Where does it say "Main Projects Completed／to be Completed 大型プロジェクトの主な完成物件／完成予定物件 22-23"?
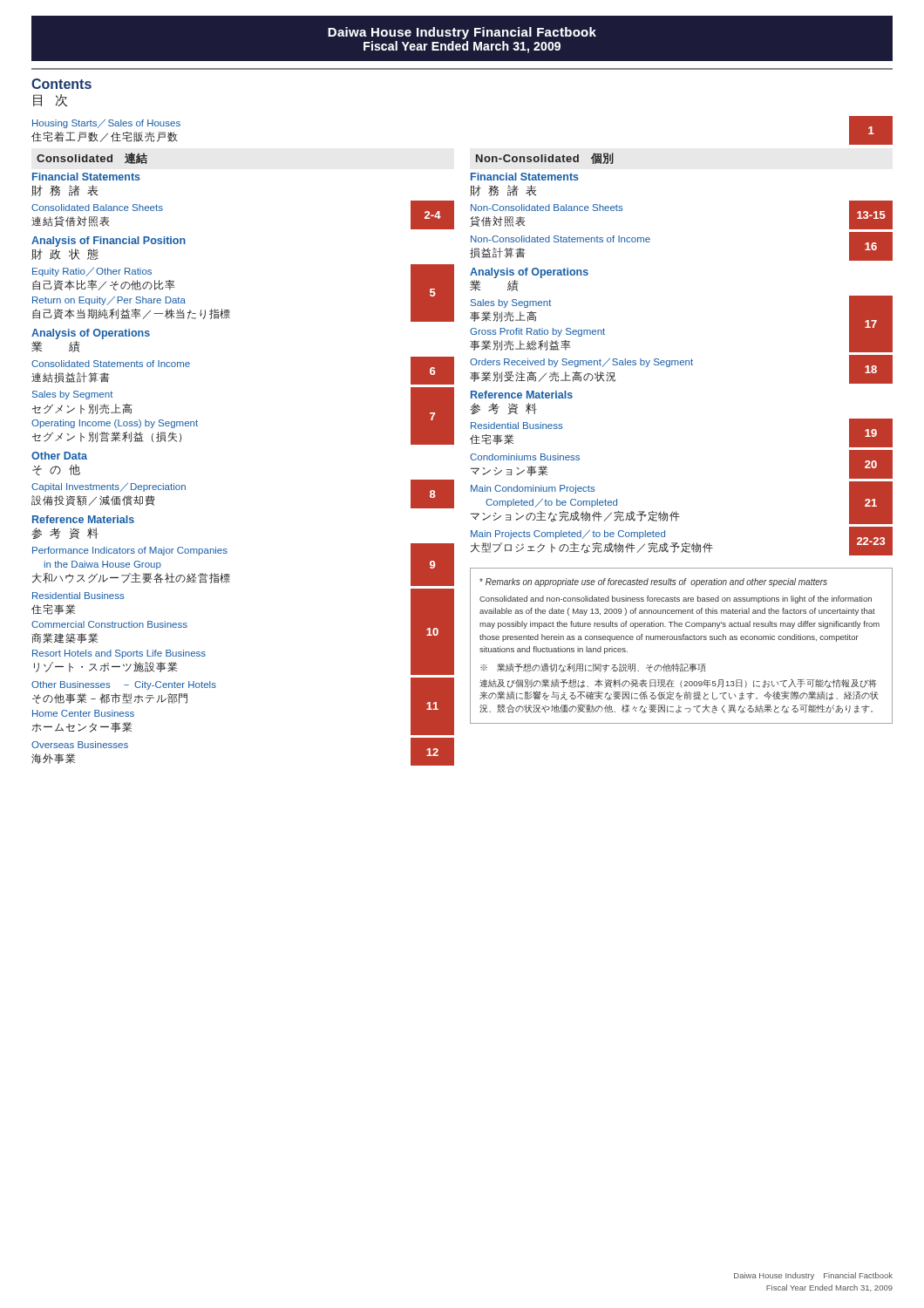The image size is (924, 1308). 681,541
